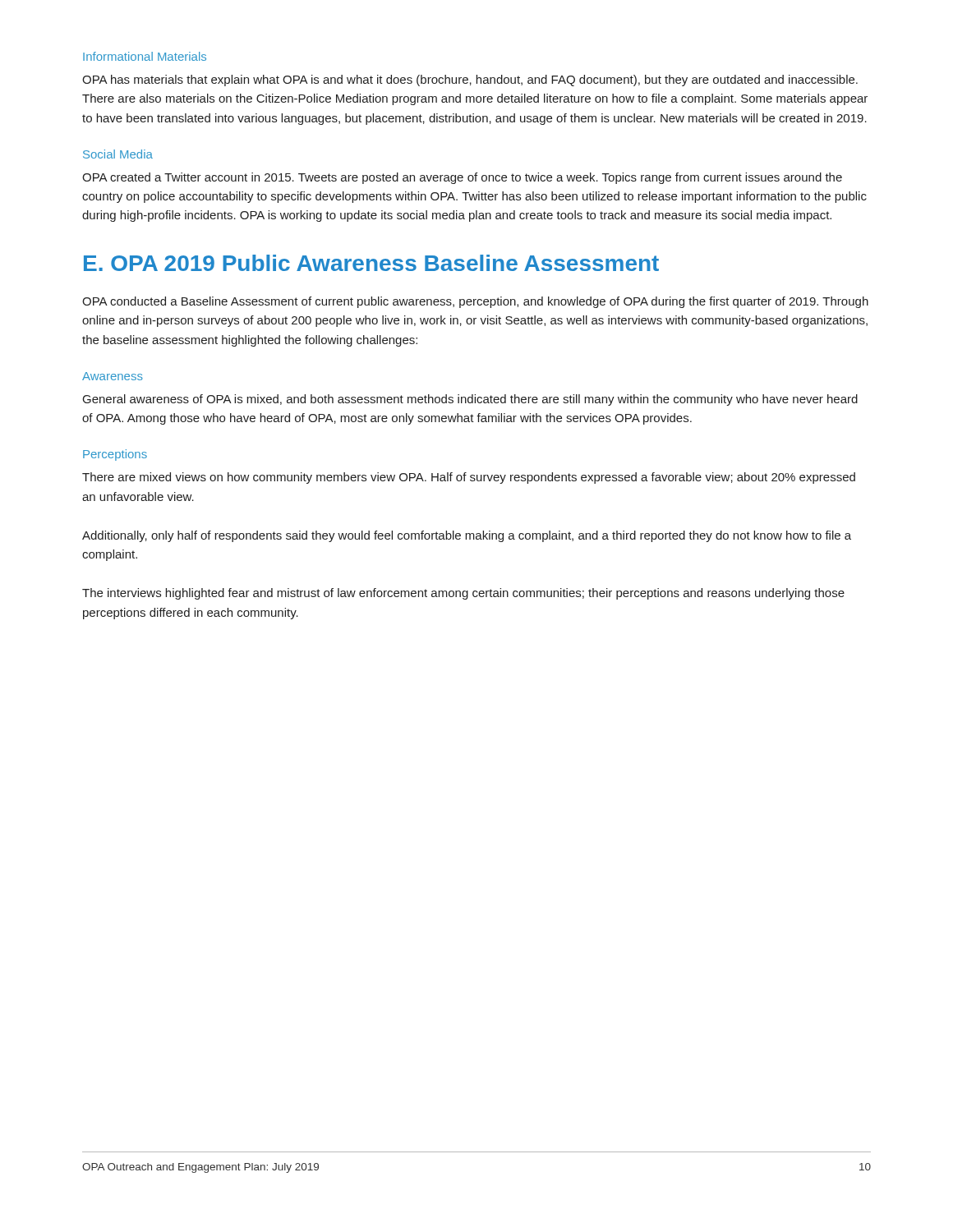Find the text block containing "OPA created a"
This screenshot has width=953, height=1232.
pos(474,196)
